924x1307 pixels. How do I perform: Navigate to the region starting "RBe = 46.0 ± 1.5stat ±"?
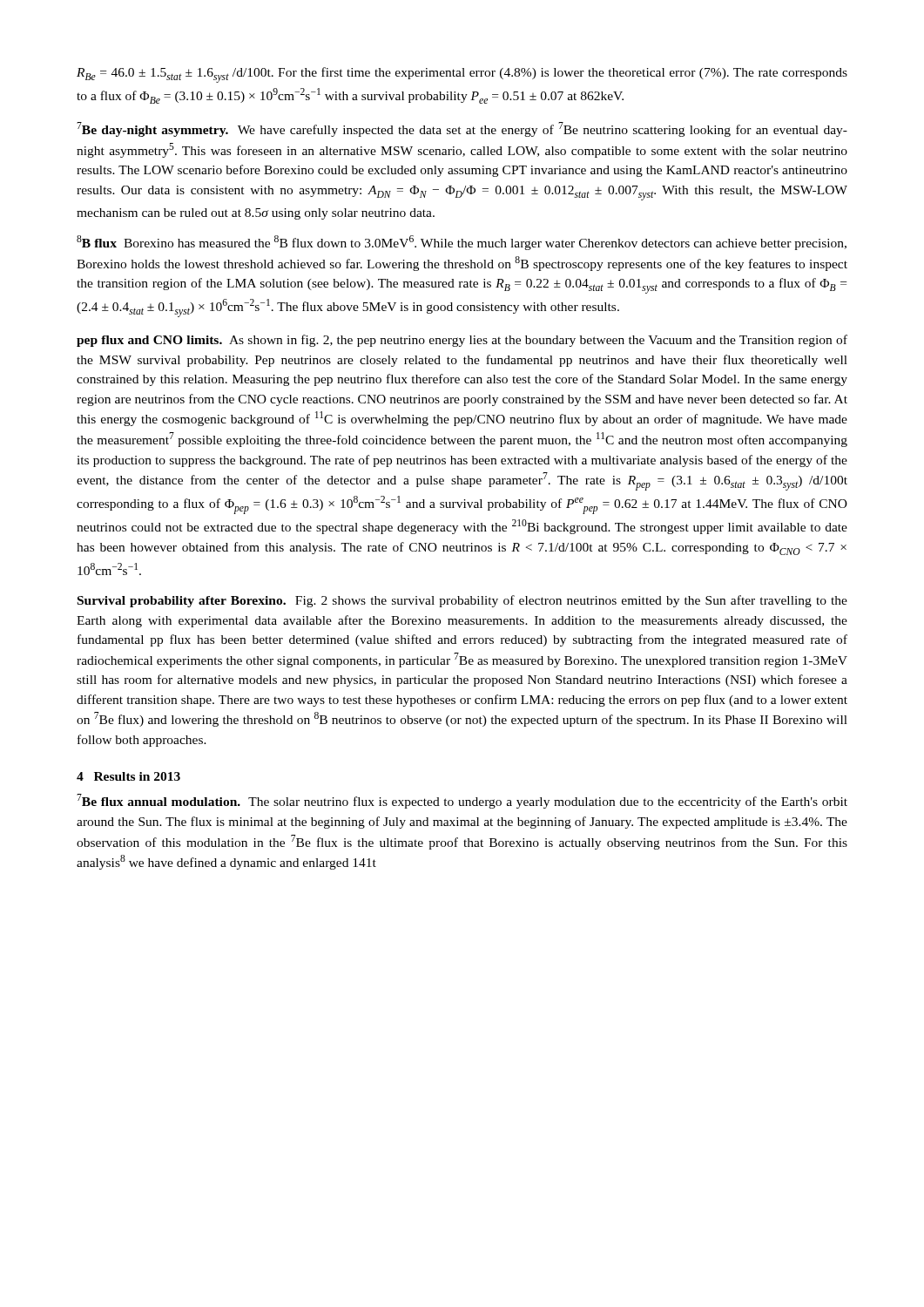(462, 85)
